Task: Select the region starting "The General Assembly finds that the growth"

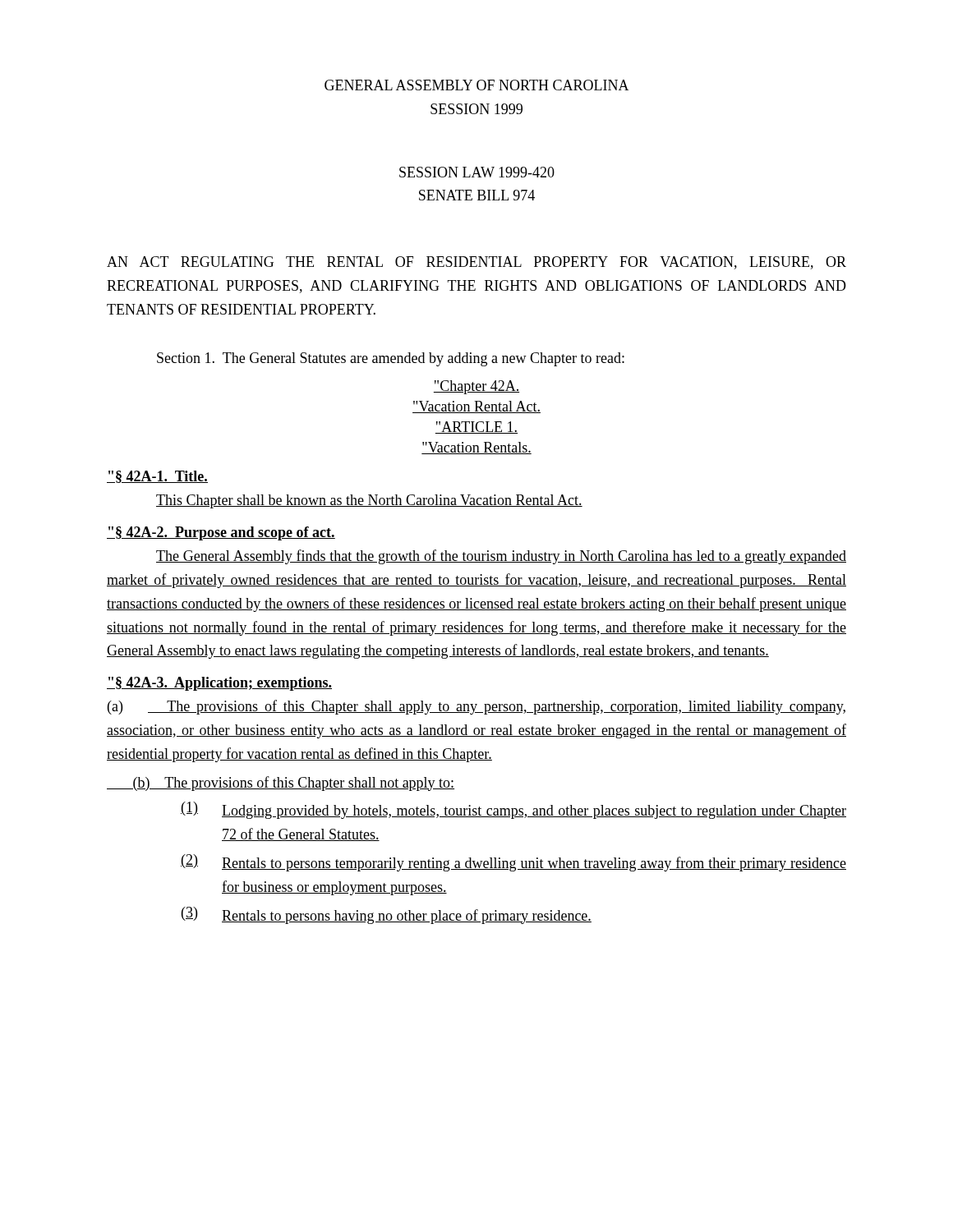Action: (476, 603)
